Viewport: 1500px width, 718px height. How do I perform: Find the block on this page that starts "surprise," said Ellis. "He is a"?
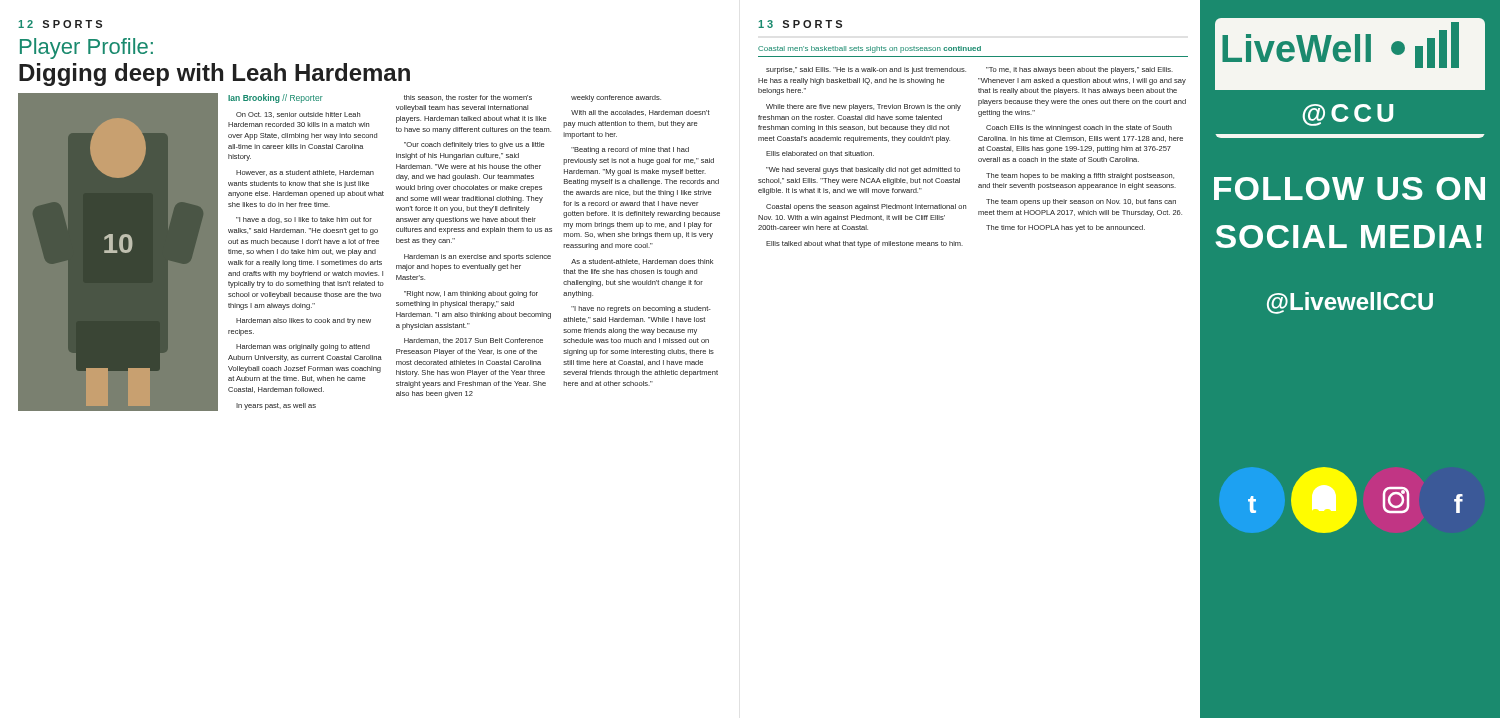pyautogui.click(x=863, y=157)
